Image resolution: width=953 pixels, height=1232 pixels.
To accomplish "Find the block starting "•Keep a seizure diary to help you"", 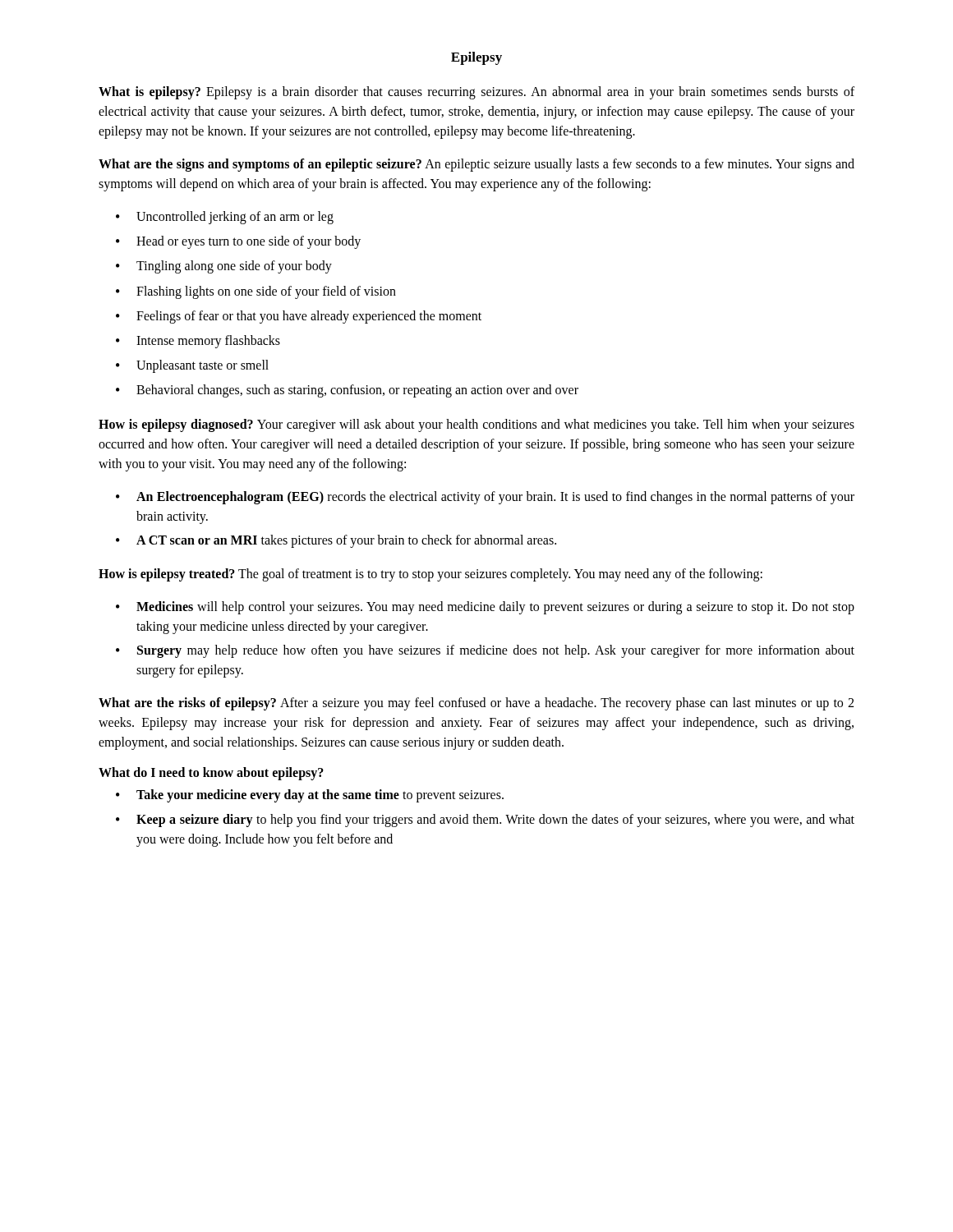I will (x=485, y=829).
